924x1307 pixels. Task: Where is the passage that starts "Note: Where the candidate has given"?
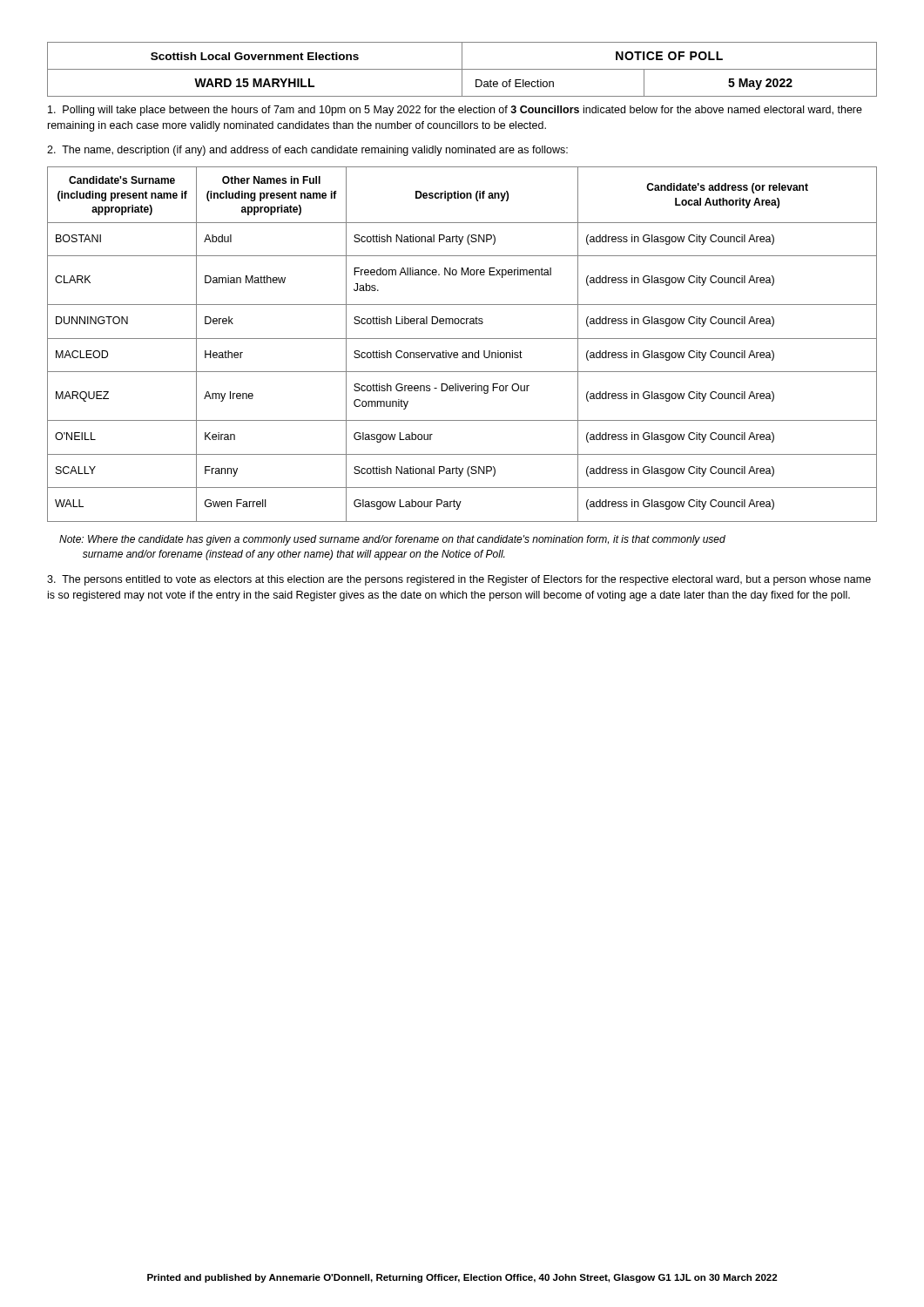(x=392, y=547)
